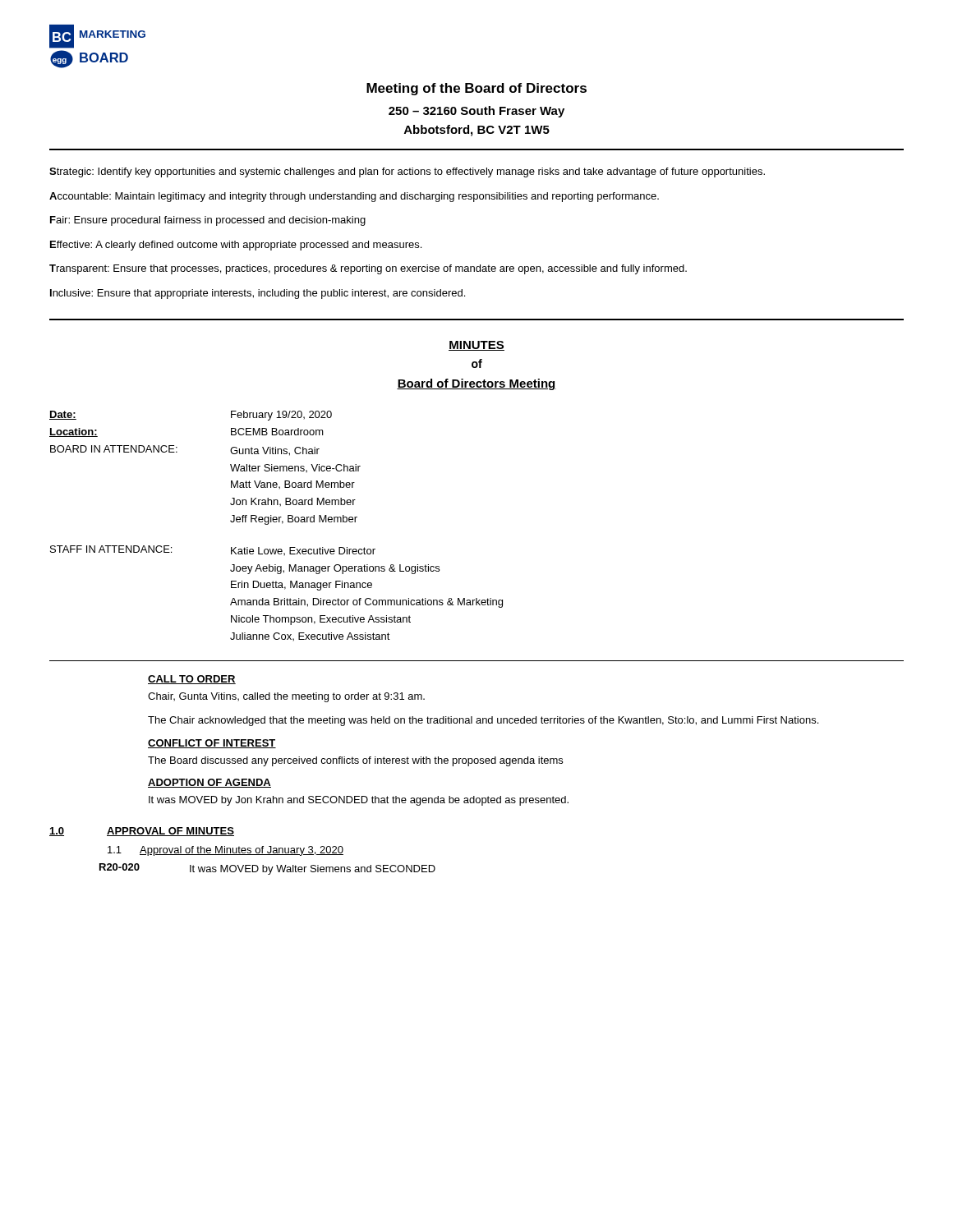This screenshot has width=953, height=1232.
Task: Locate the element starting "Strategic: Identify key opportunities and systemic challenges and"
Action: pos(407,171)
